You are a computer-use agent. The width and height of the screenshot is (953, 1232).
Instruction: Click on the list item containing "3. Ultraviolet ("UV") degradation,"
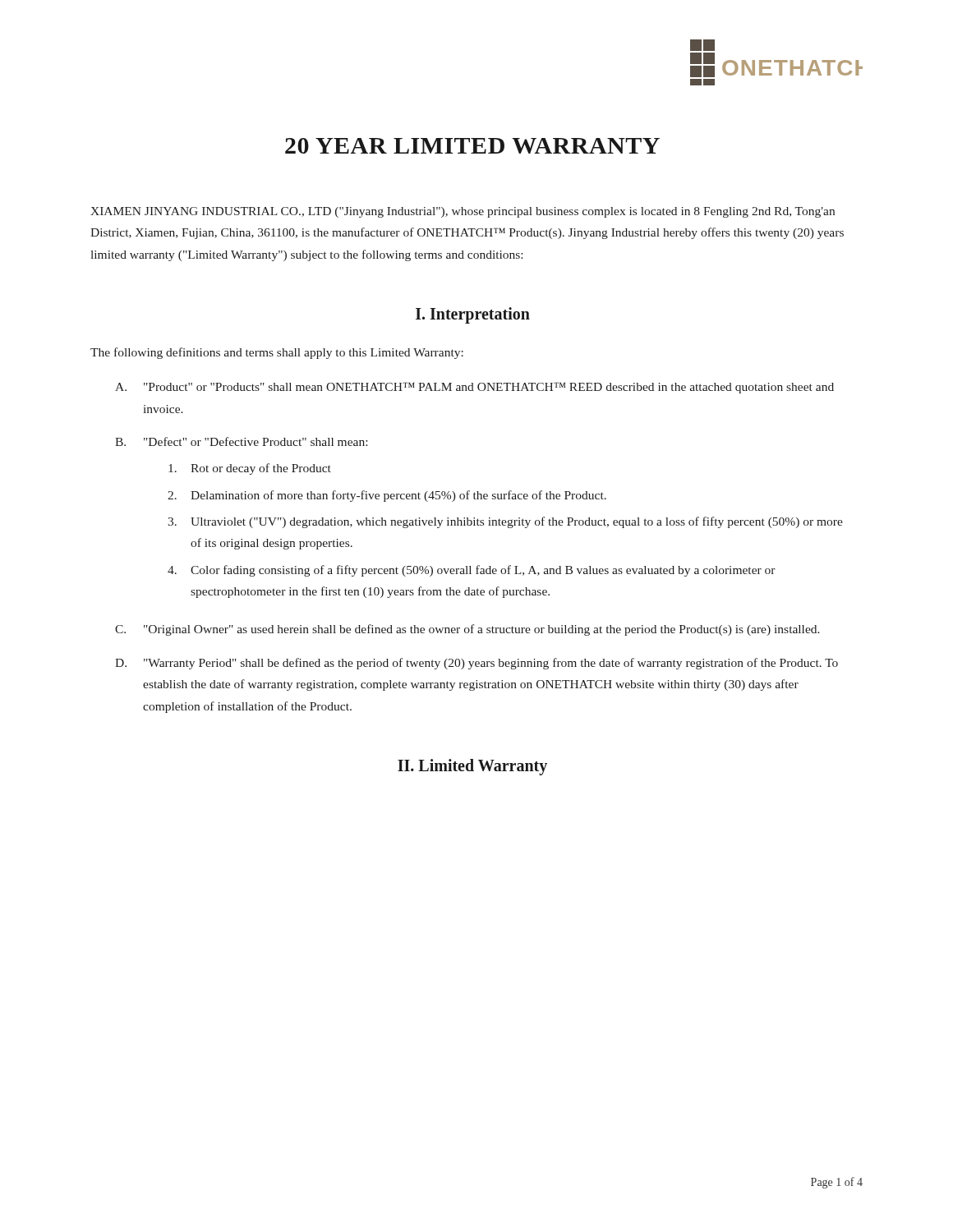[x=511, y=533]
